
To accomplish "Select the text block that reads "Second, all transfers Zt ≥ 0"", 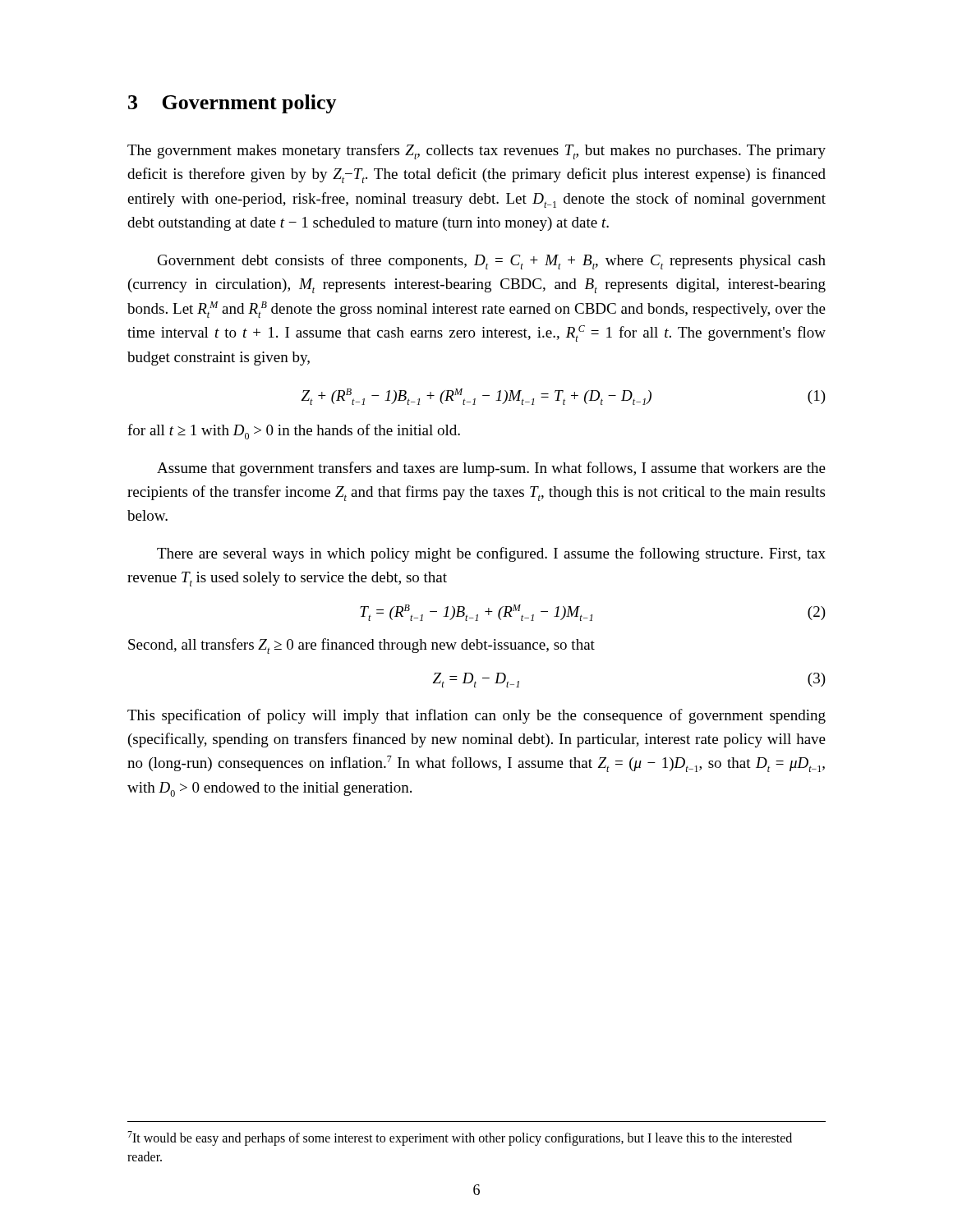I will [x=476, y=644].
